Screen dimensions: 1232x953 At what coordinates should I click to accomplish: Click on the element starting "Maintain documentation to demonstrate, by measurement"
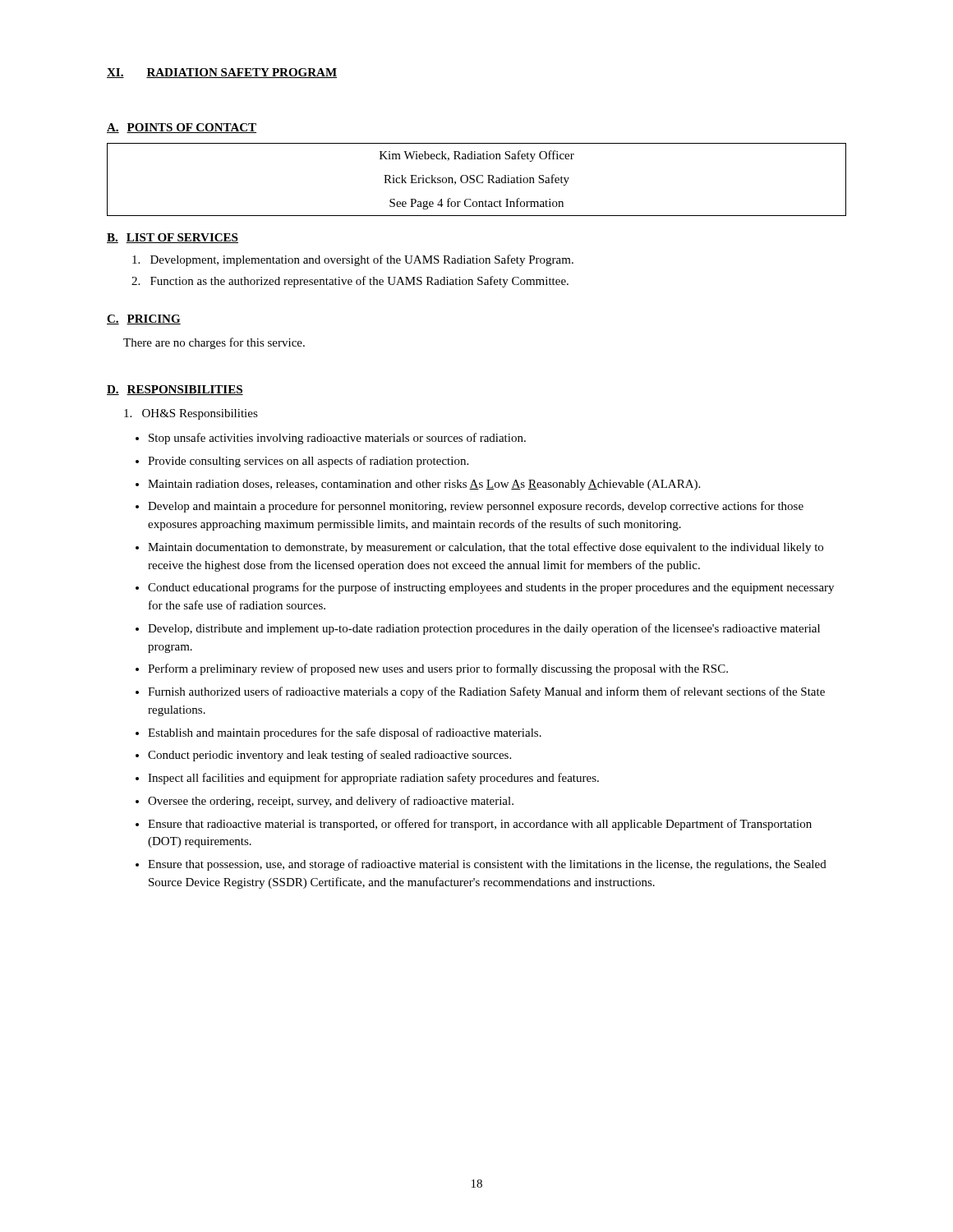tap(486, 556)
